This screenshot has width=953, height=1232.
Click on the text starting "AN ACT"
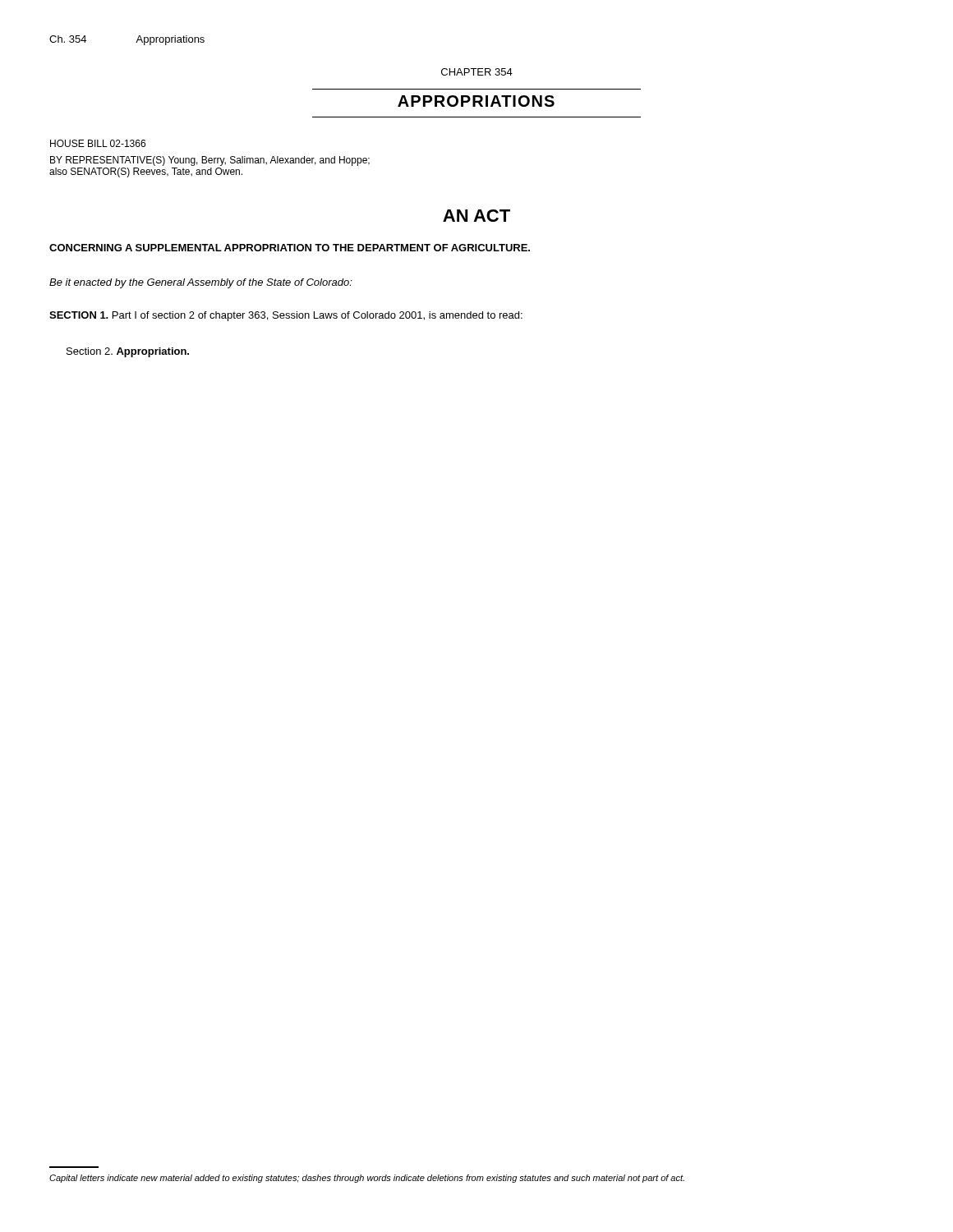(x=476, y=216)
